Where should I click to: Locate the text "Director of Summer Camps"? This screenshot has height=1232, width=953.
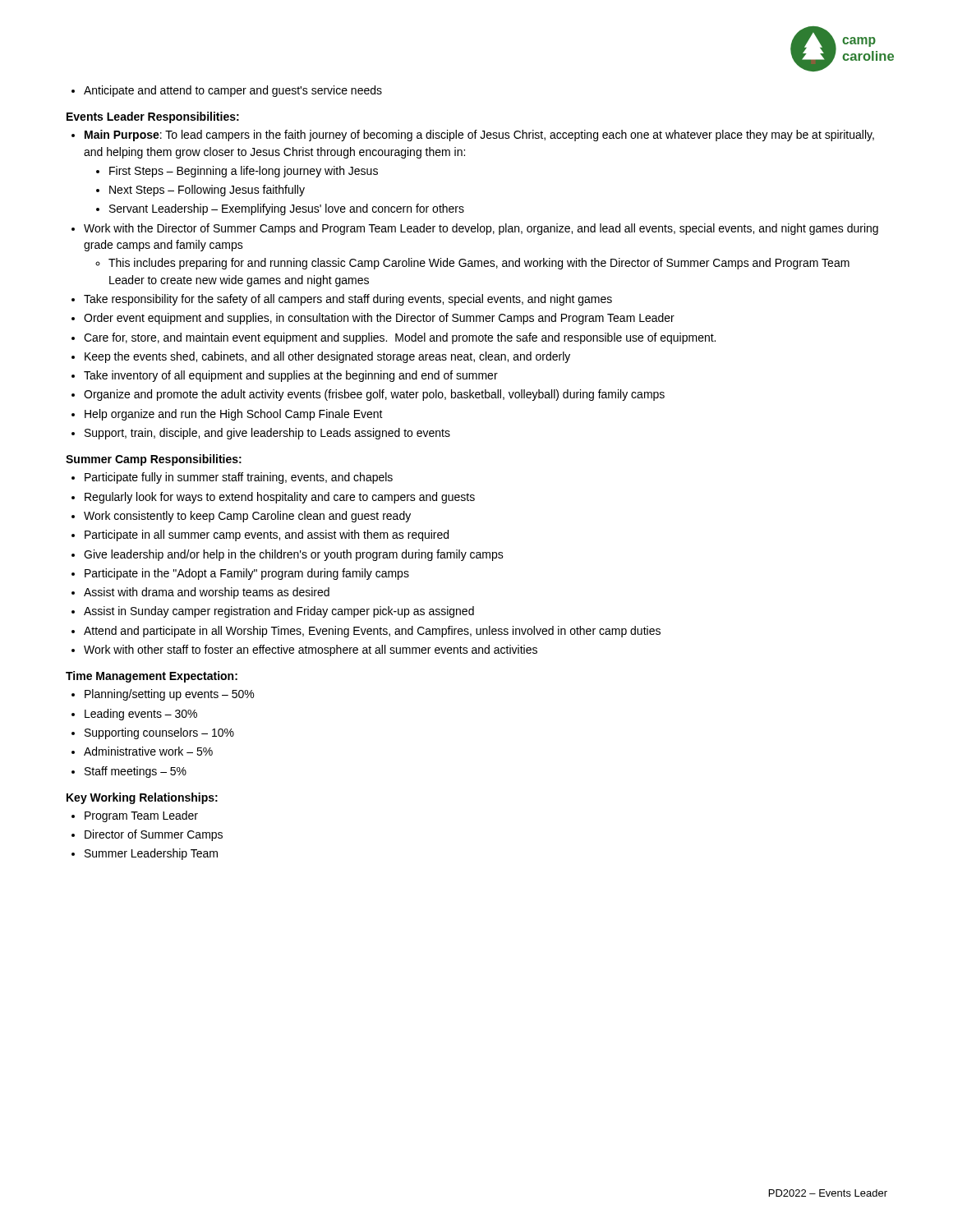[x=153, y=835]
